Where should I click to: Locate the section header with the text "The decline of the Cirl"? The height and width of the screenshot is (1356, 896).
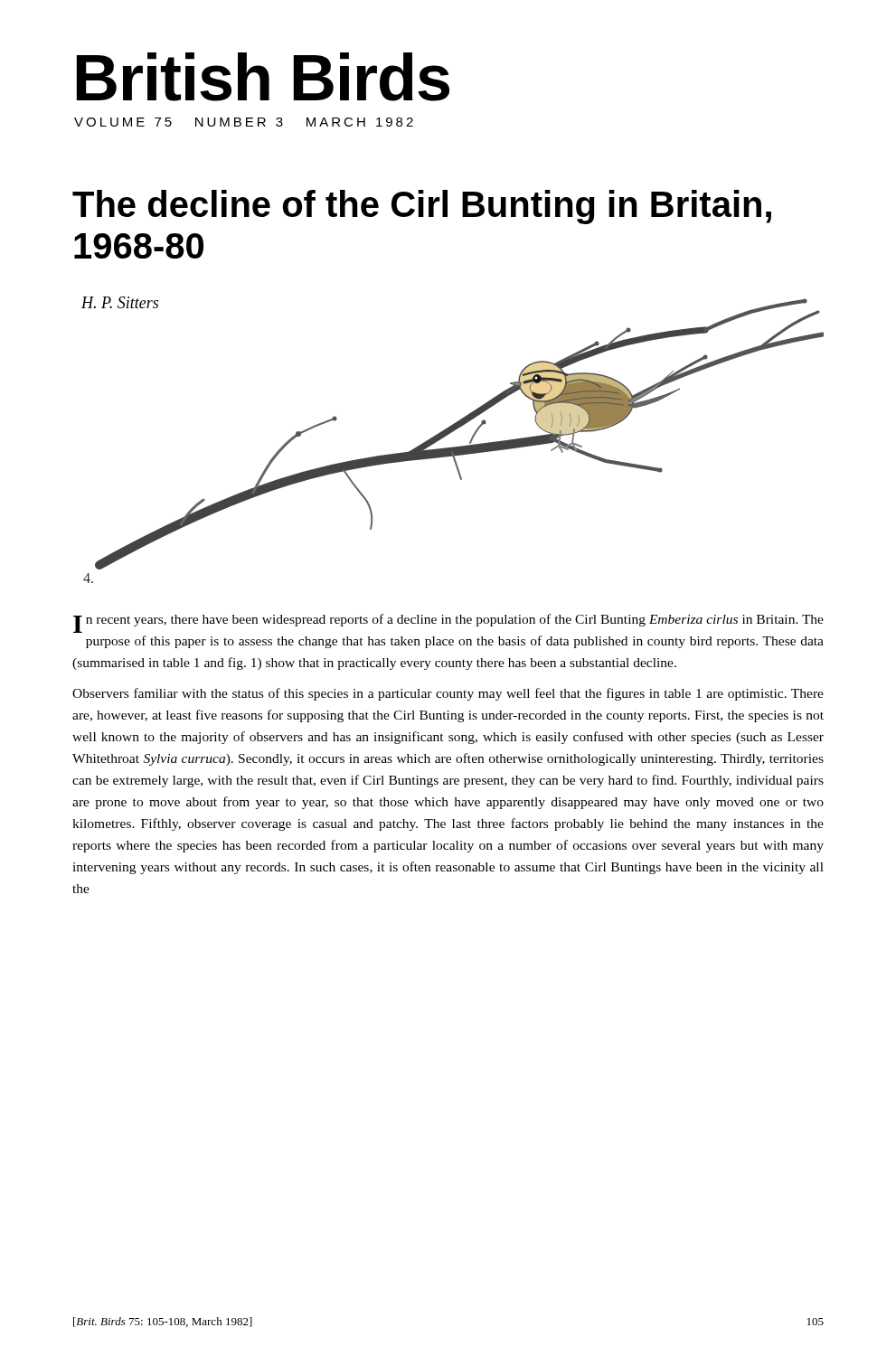(x=448, y=225)
